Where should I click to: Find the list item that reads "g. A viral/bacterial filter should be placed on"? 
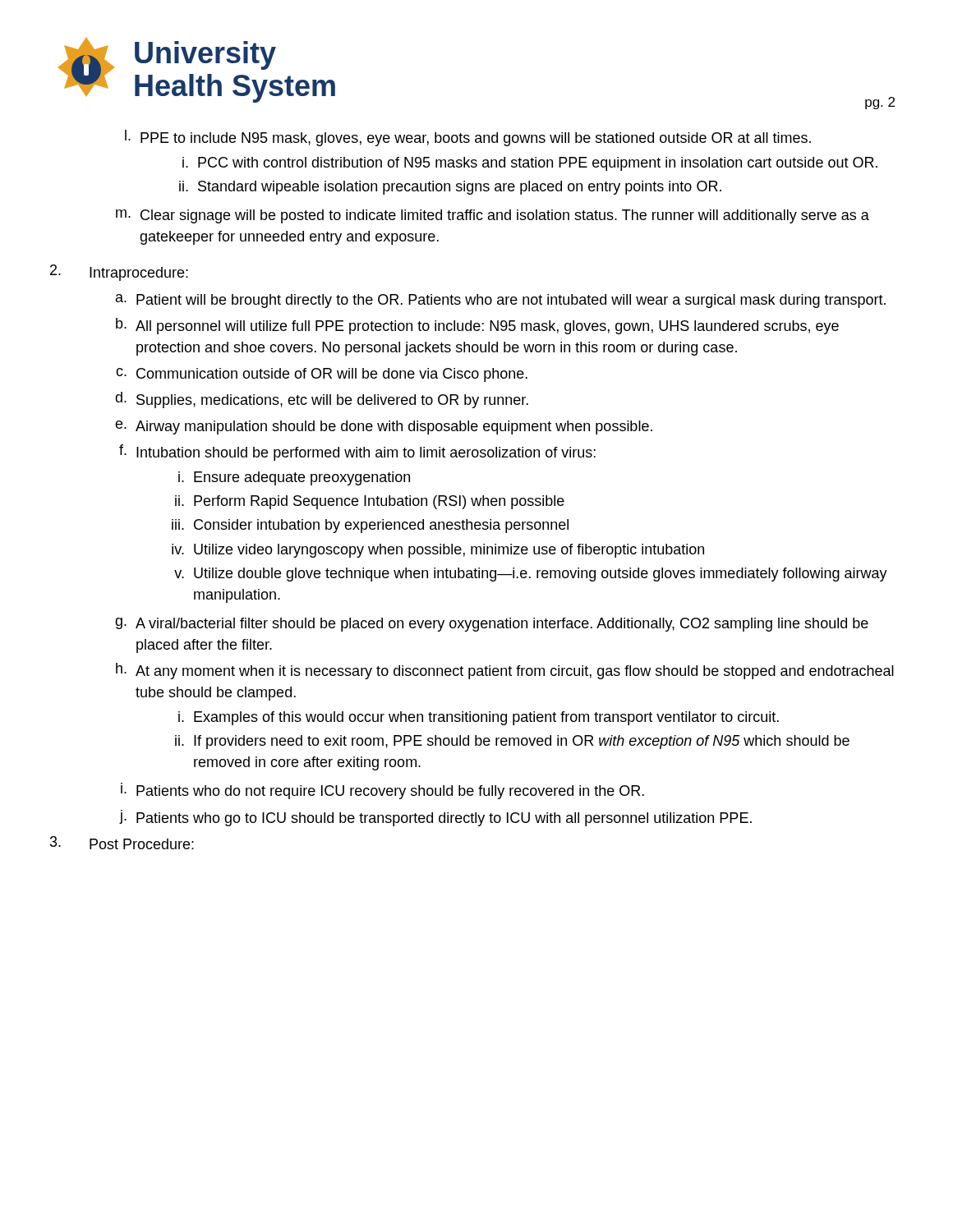coord(493,634)
